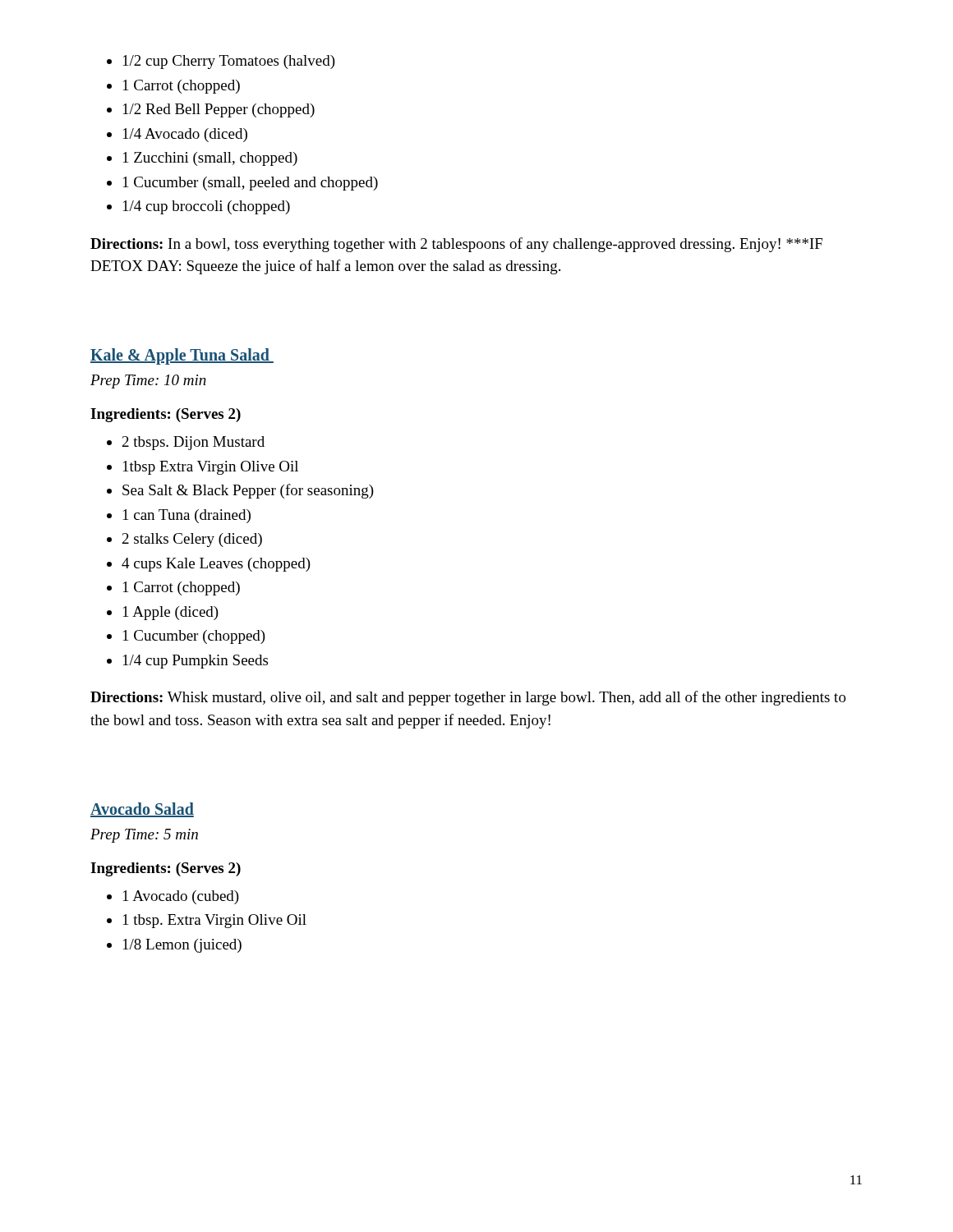Find the text starting "1tbsp Extra Virgin Olive Oil"
953x1232 pixels.
point(203,468)
